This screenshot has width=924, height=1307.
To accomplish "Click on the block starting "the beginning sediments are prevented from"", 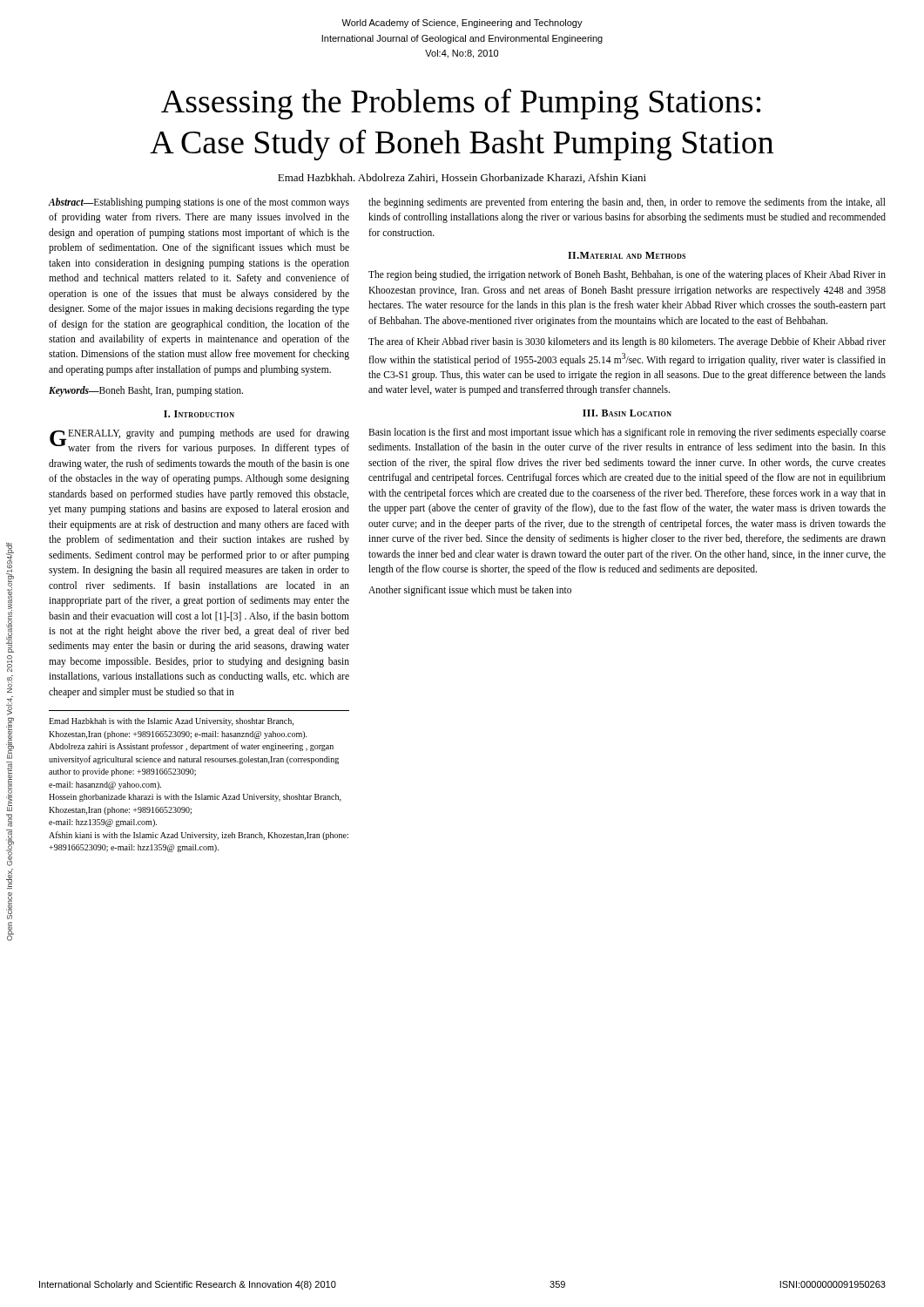I will point(627,217).
